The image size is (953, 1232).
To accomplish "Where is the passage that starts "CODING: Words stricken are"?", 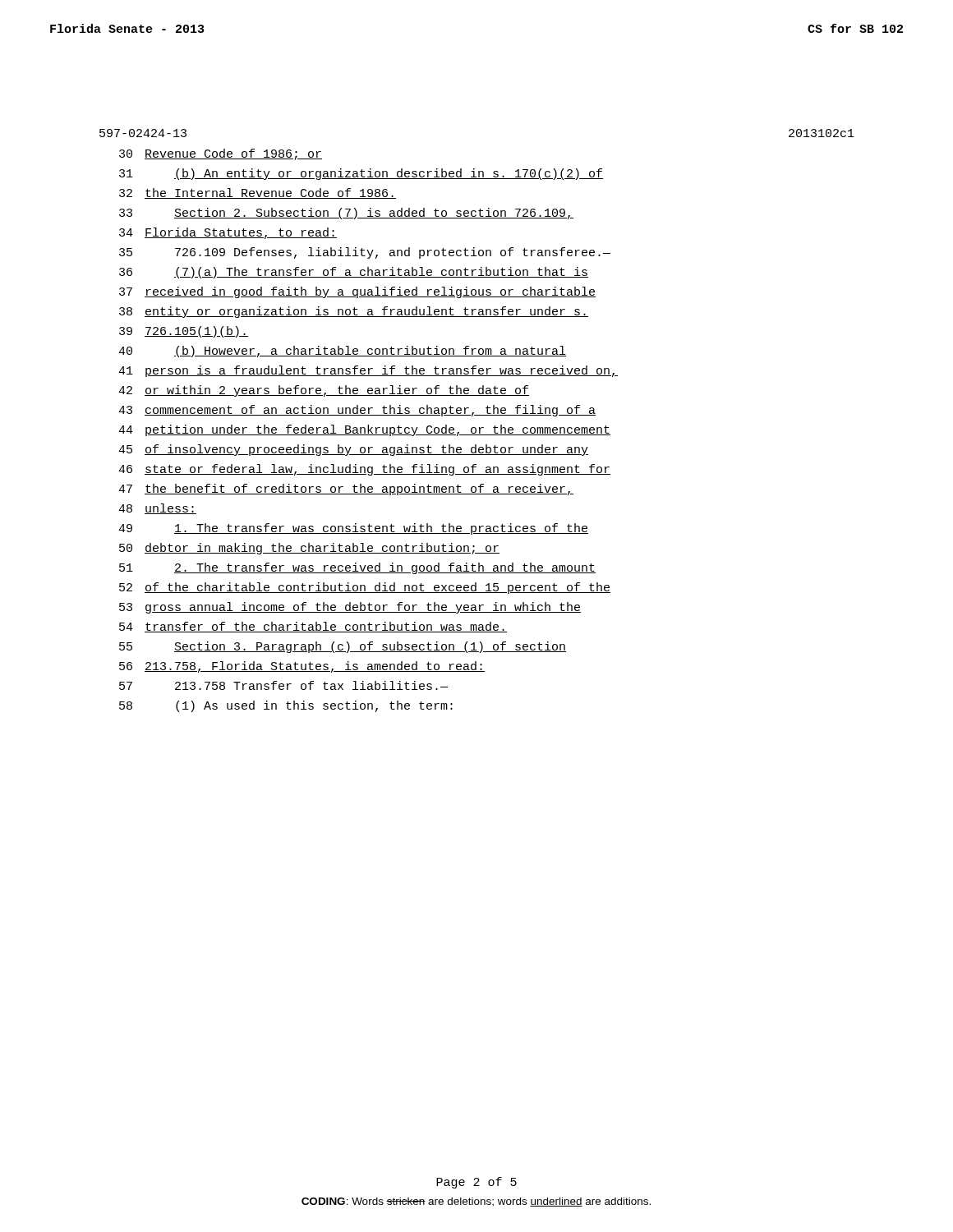I will [476, 1201].
